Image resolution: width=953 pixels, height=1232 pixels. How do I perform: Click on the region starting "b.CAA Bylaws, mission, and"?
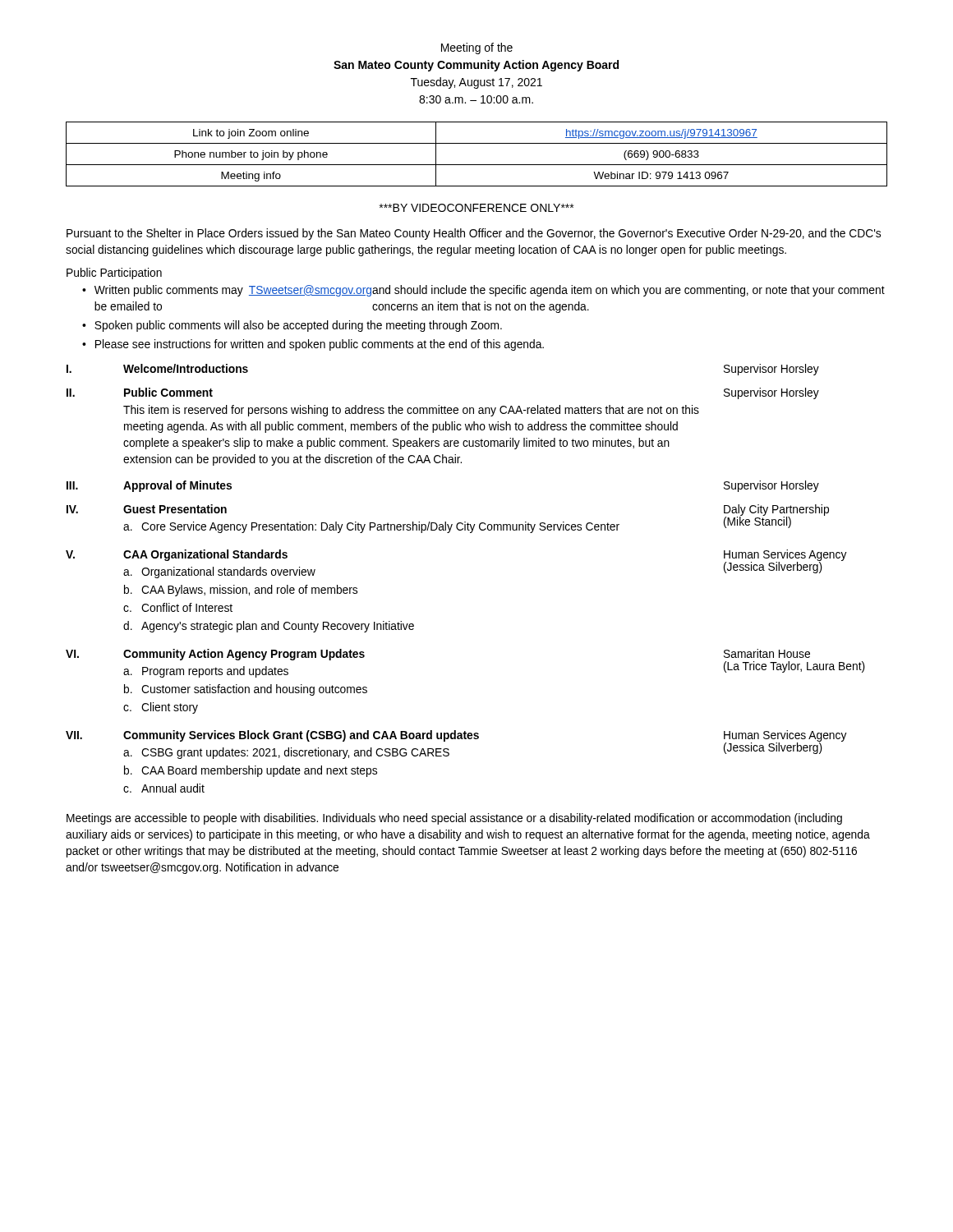(x=241, y=591)
